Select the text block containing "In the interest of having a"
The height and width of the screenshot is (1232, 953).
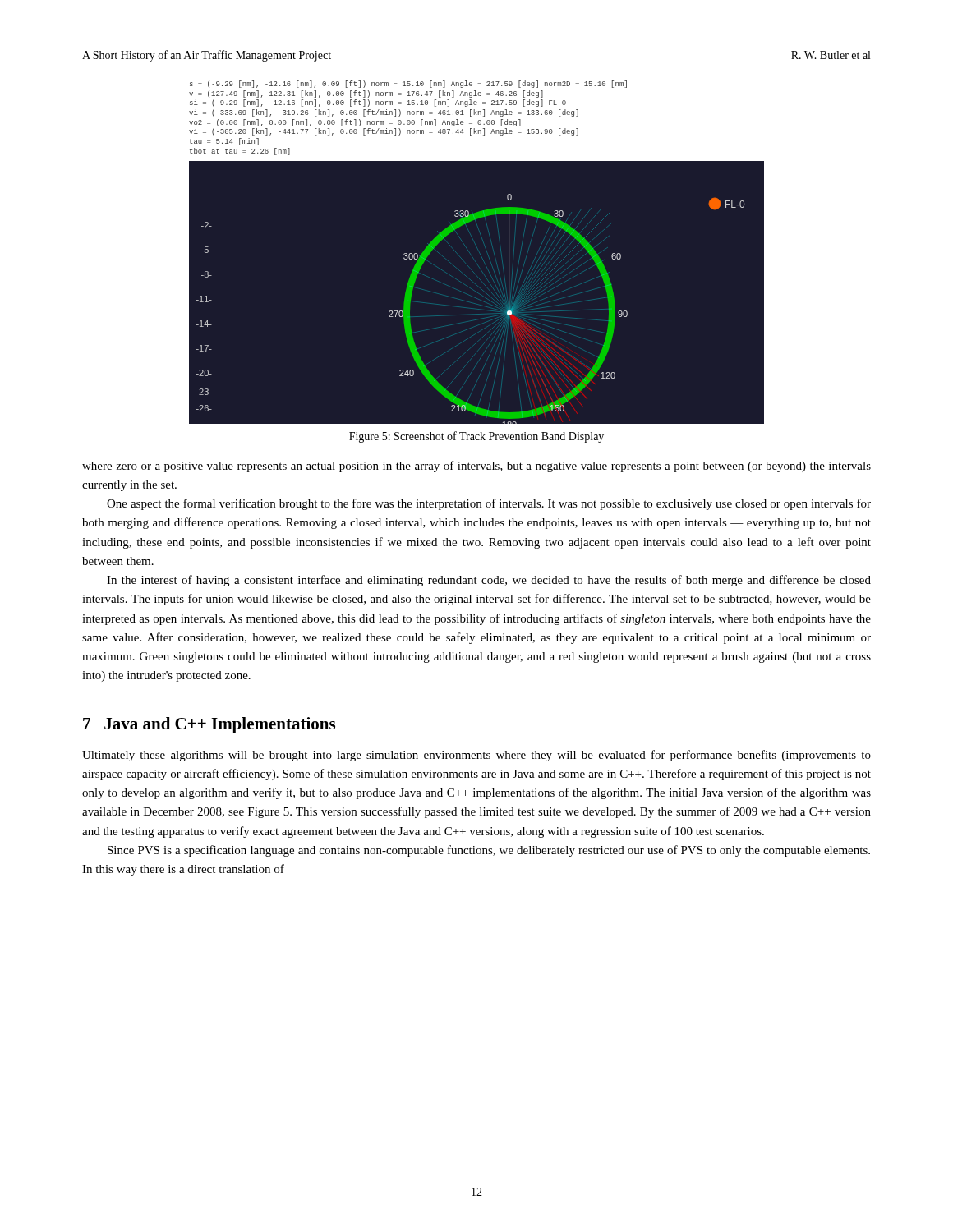pyautogui.click(x=476, y=628)
